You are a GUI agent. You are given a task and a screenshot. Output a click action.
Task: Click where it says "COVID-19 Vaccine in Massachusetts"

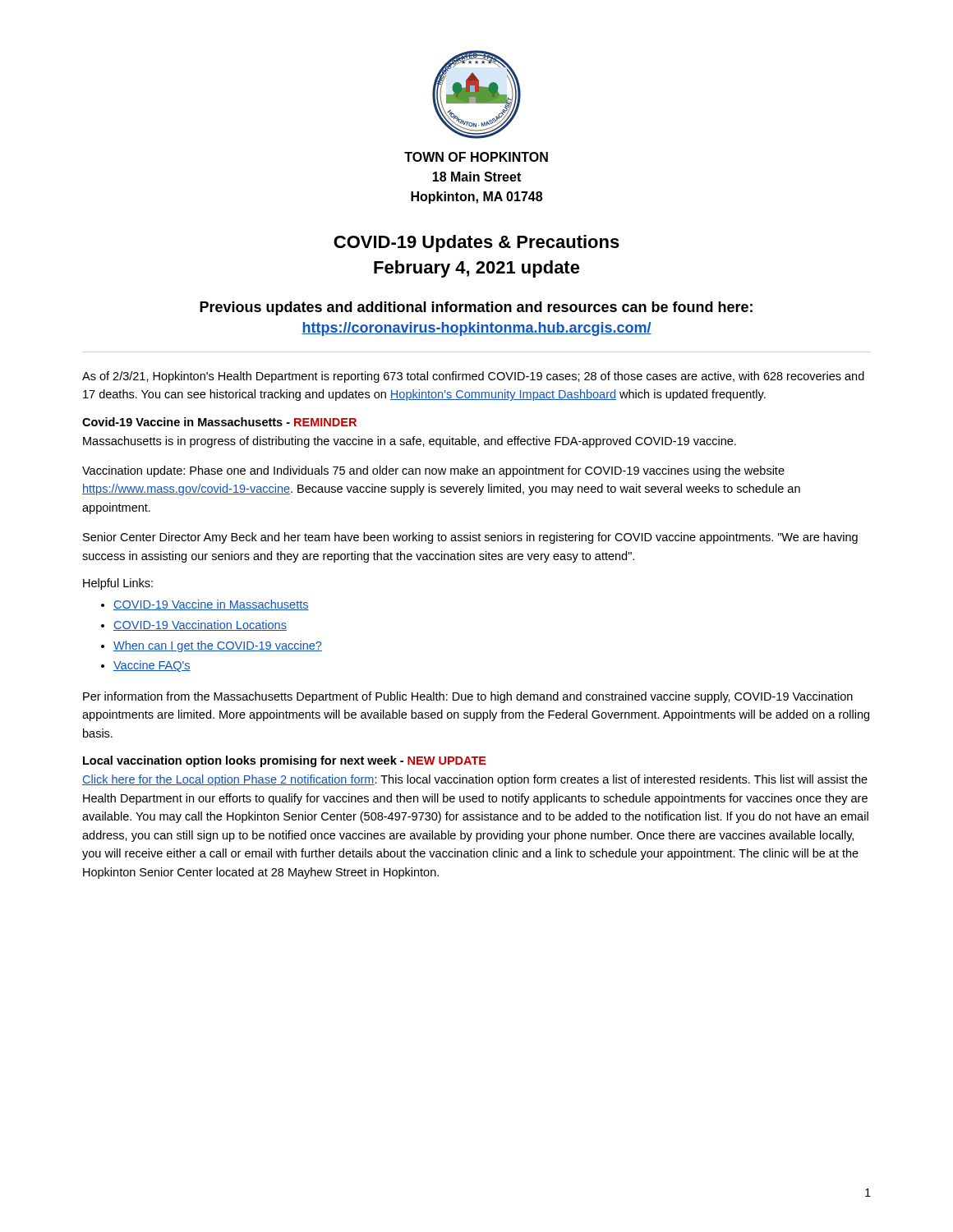coord(211,605)
